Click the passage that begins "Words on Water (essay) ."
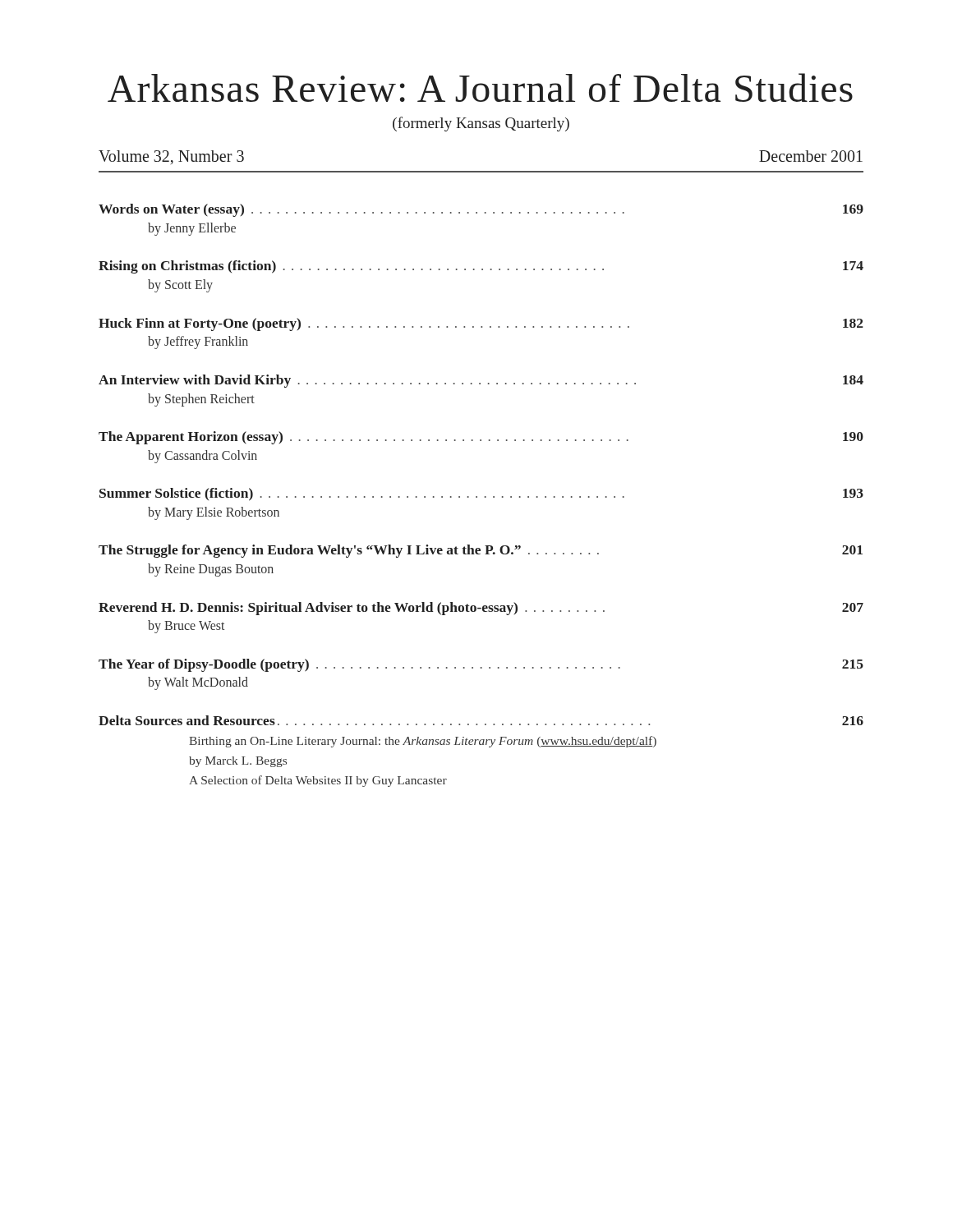962x1232 pixels. click(x=481, y=218)
